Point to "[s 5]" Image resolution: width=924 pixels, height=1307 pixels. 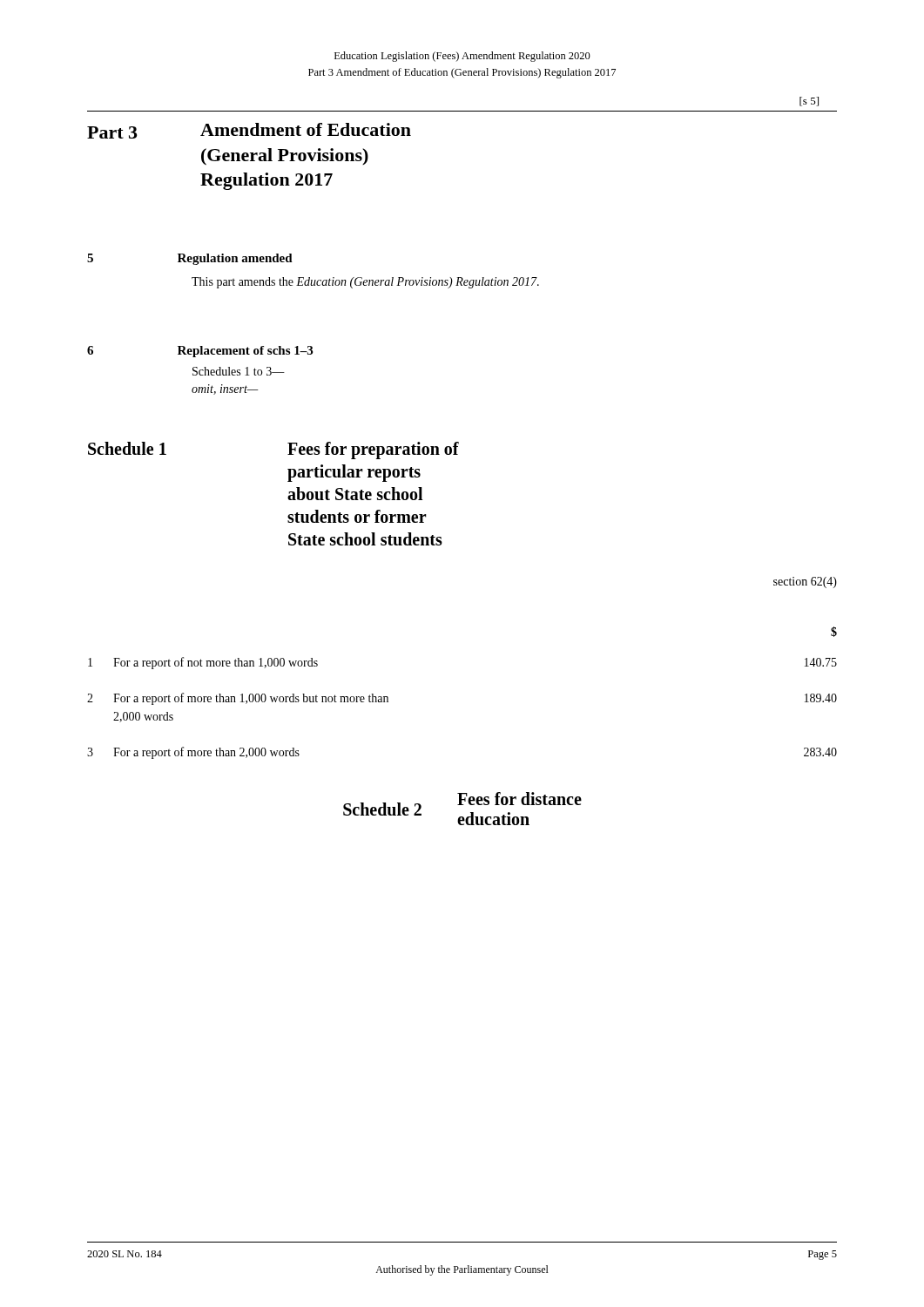809,101
